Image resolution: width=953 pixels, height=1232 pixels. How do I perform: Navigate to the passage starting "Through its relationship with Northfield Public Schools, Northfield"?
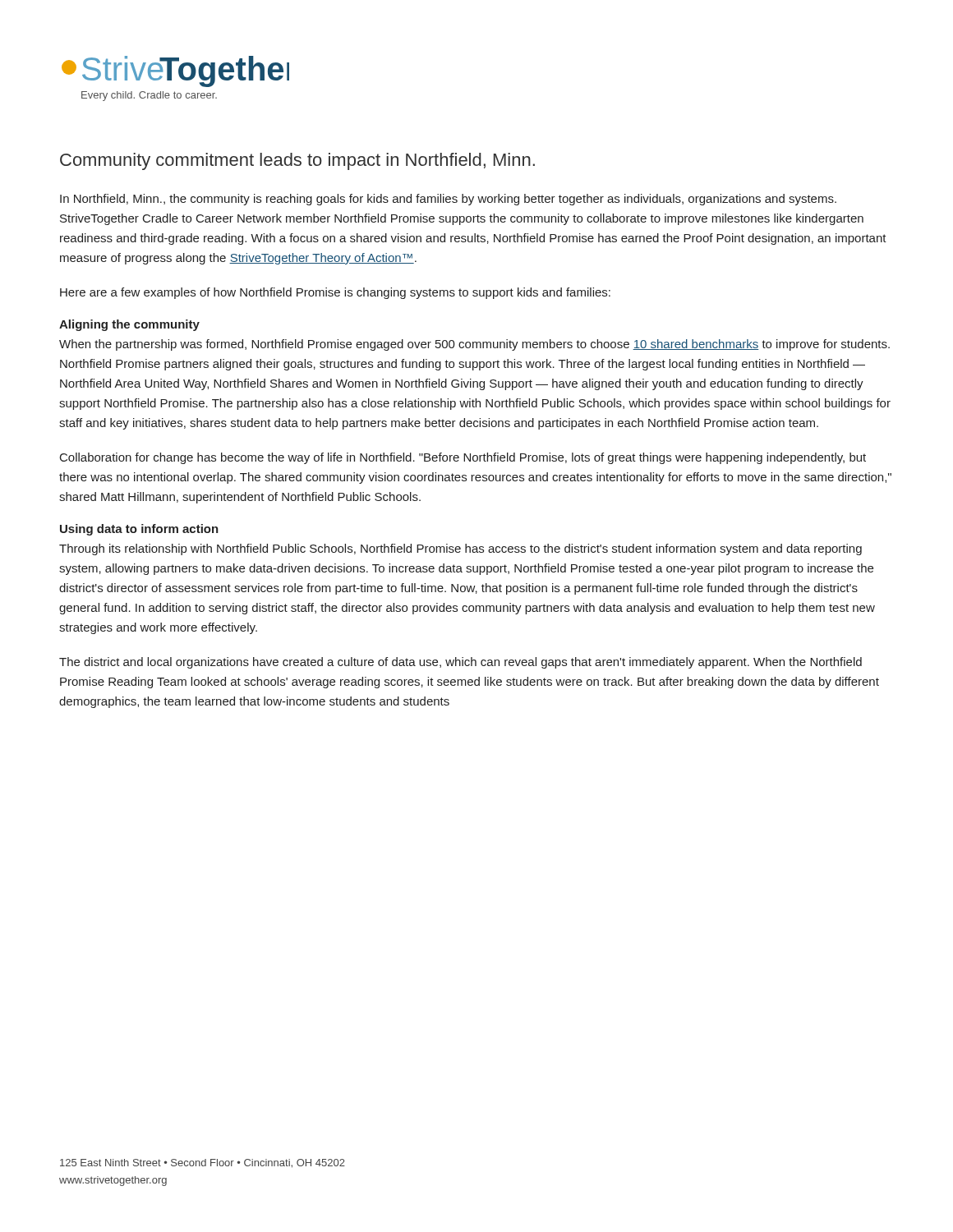coord(467,587)
